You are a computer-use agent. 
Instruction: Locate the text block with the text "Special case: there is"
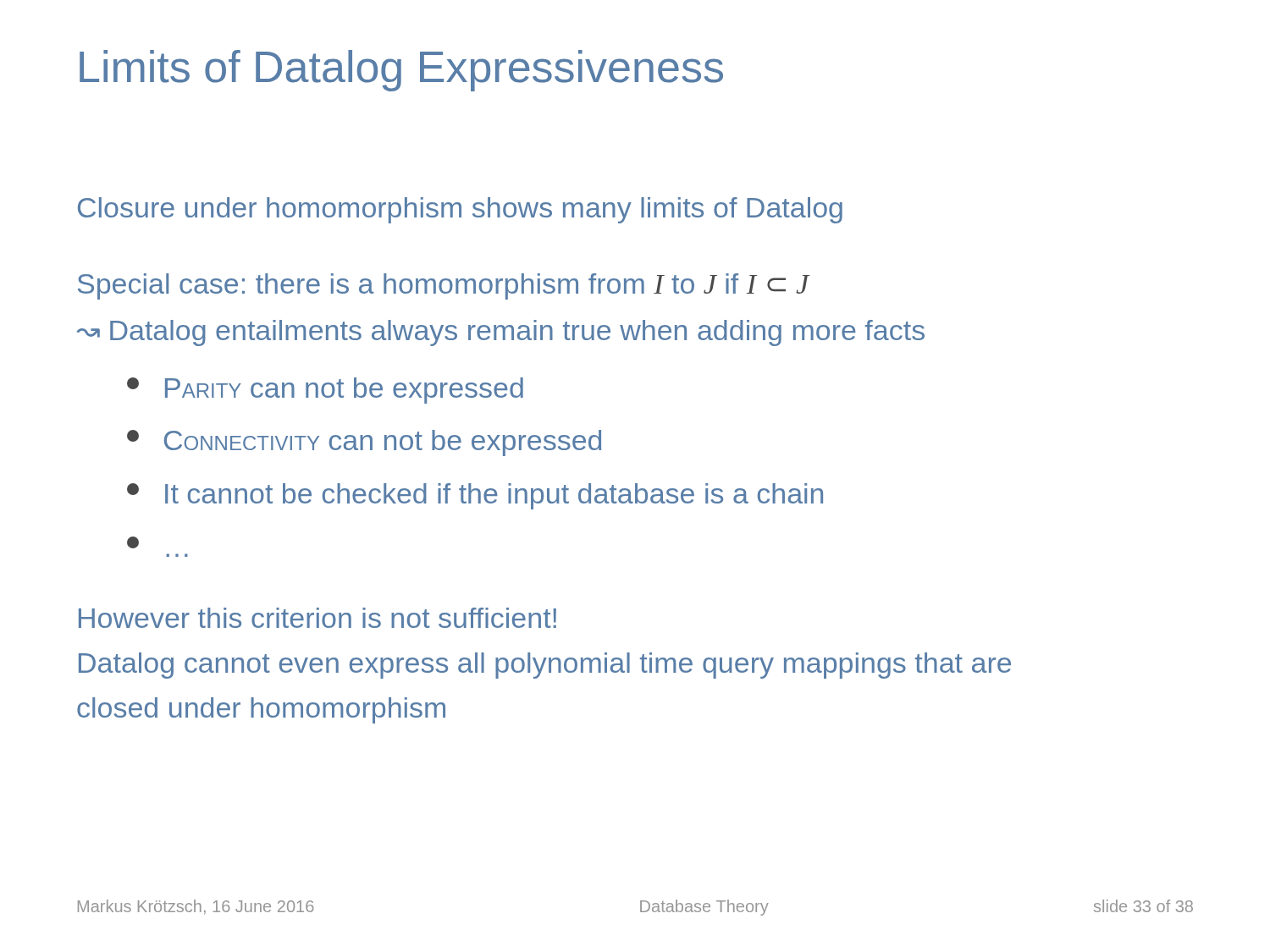tap(442, 284)
